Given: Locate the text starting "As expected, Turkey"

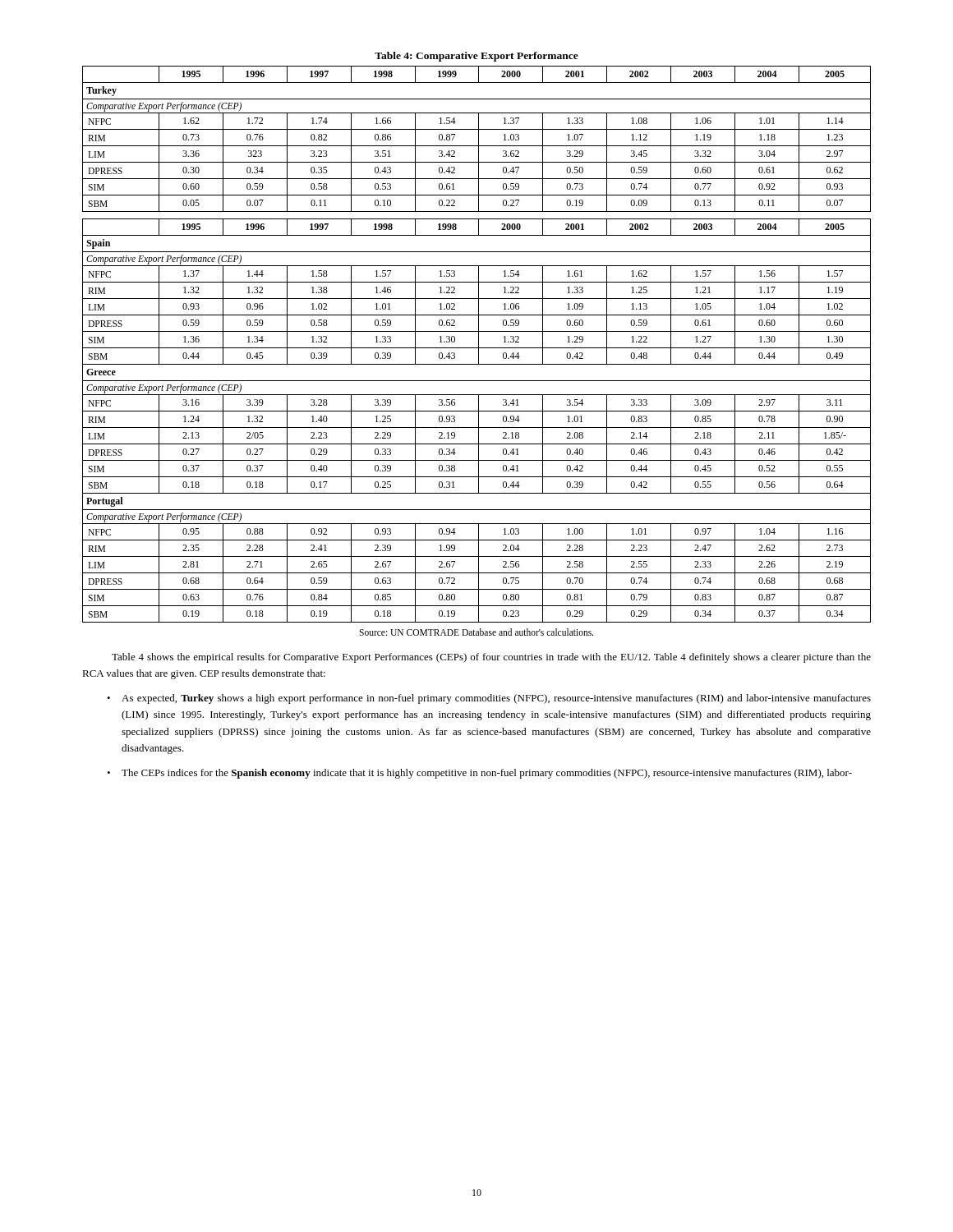Looking at the screenshot, I should pyautogui.click(x=496, y=723).
